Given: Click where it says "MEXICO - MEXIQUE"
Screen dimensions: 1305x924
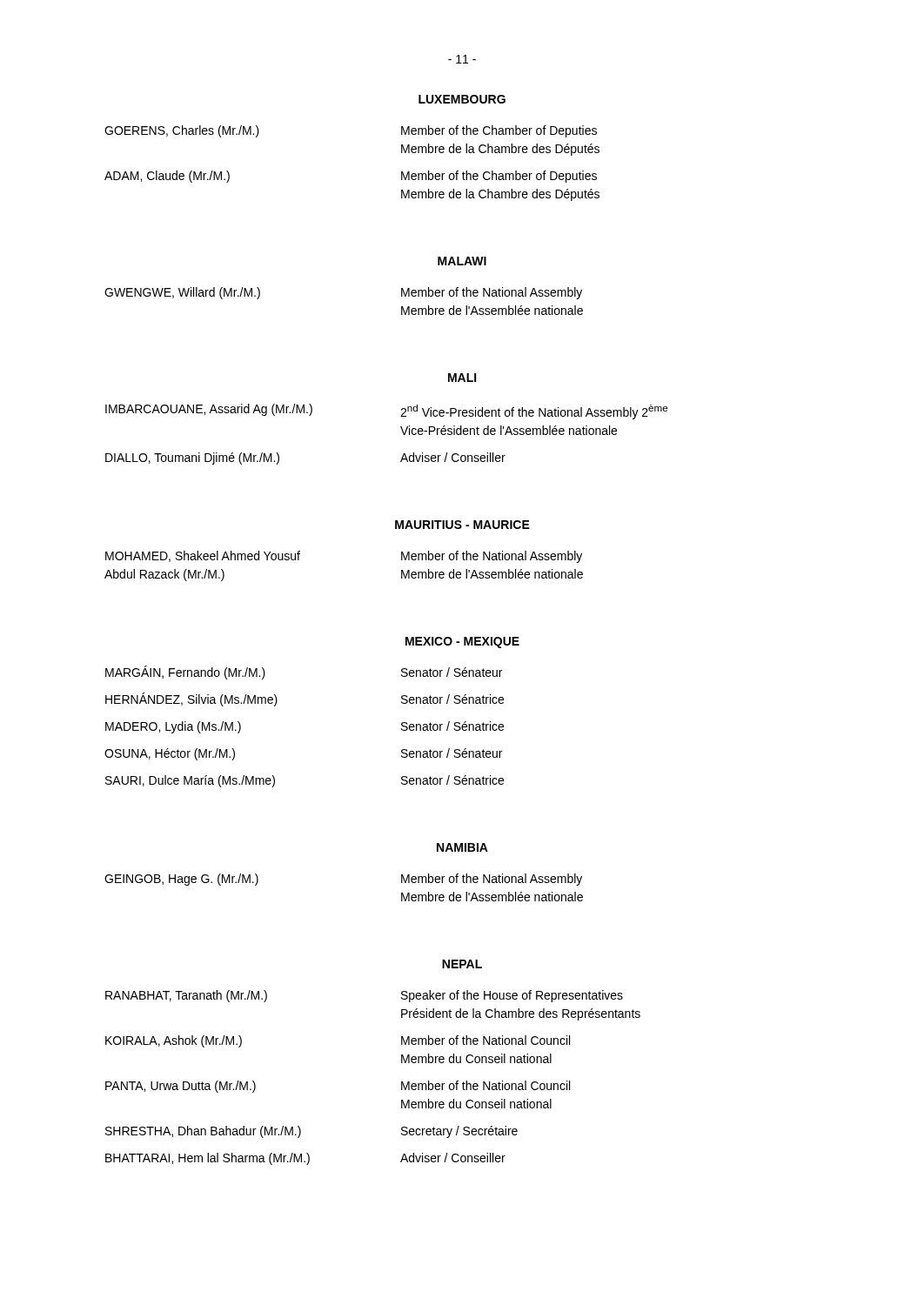Looking at the screenshot, I should click(462, 641).
